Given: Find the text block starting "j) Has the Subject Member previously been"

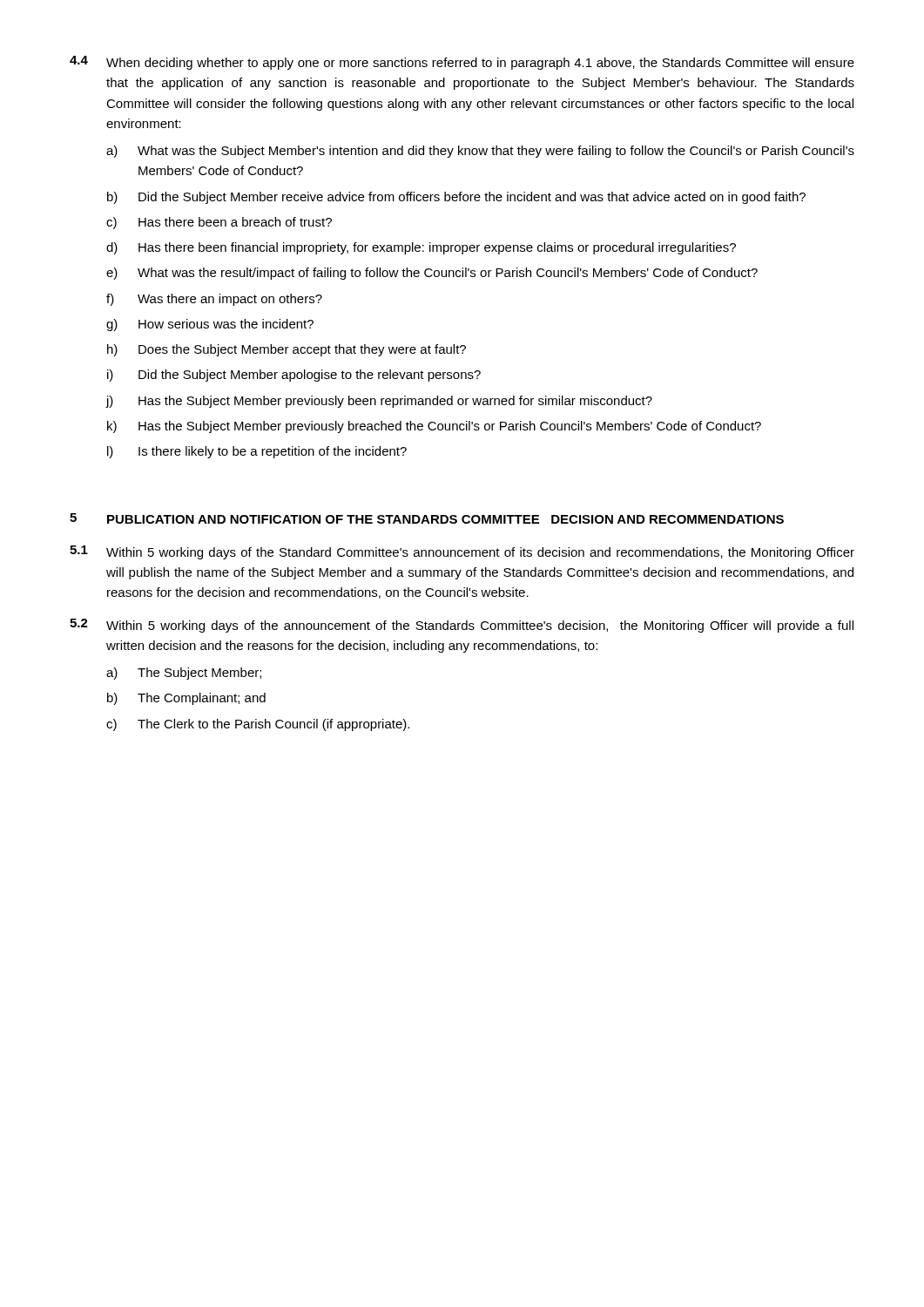Looking at the screenshot, I should (x=480, y=400).
